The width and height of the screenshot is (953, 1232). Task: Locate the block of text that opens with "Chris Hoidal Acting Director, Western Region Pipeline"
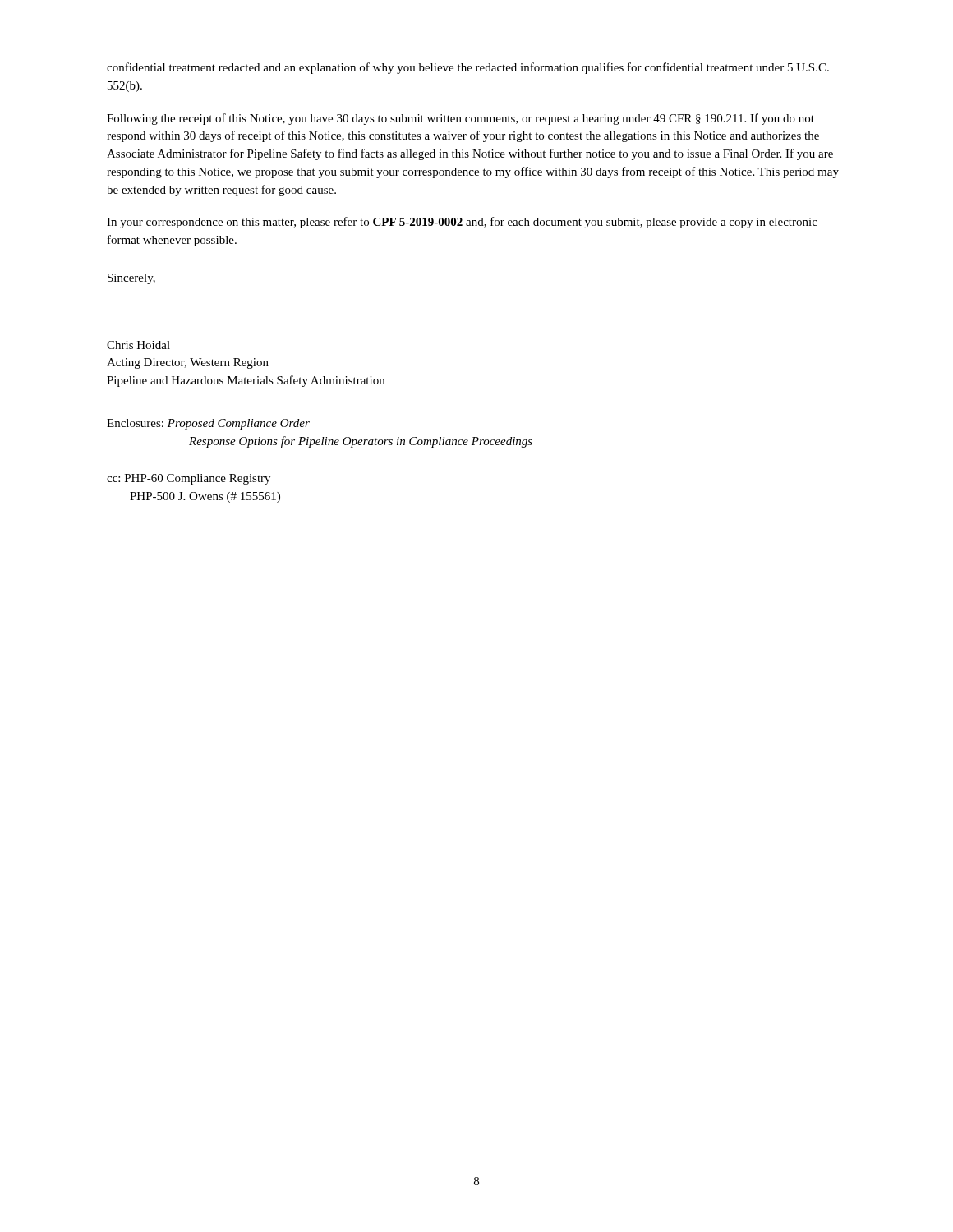click(x=246, y=362)
